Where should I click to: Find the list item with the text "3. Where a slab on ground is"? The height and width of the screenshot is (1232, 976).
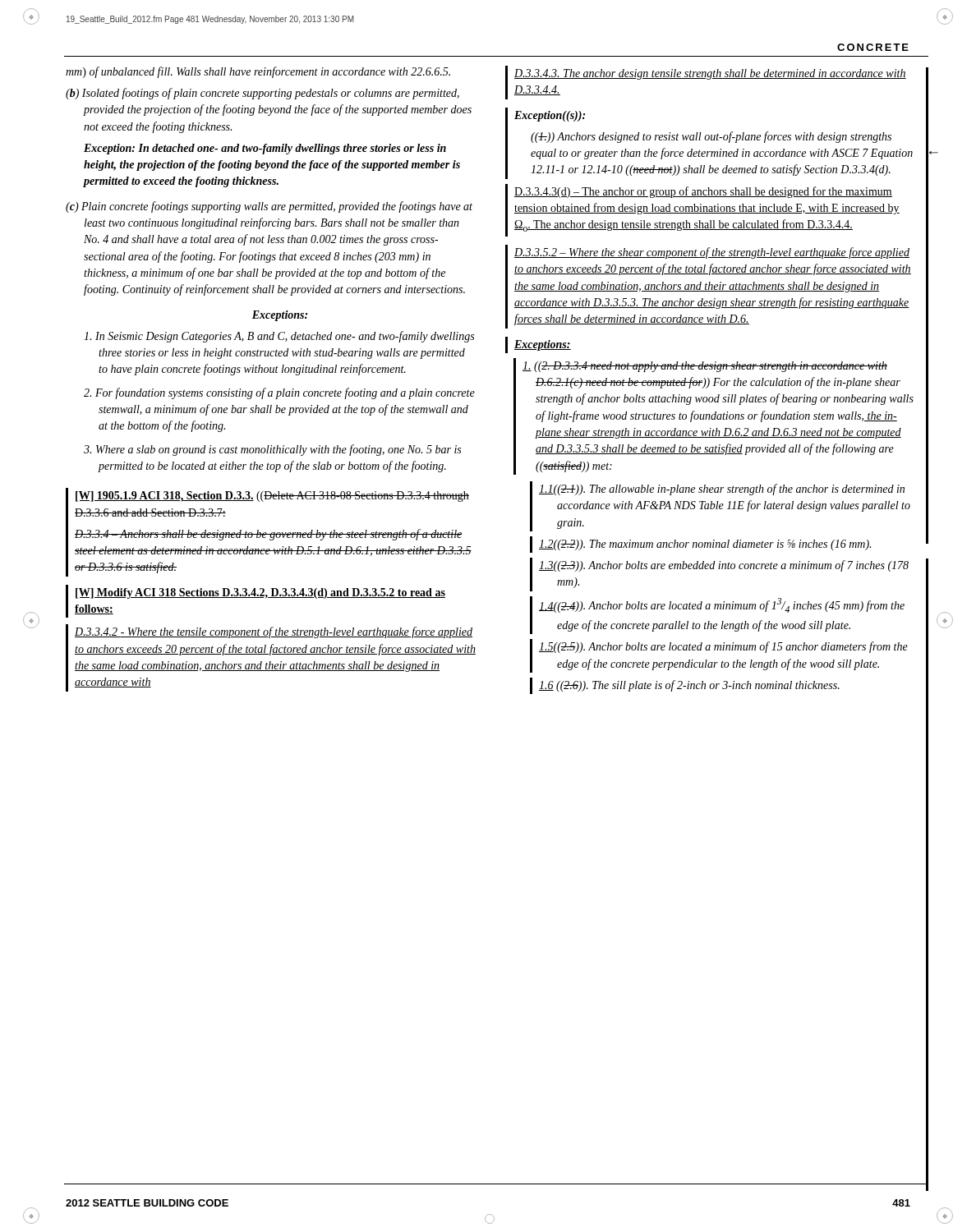(288, 458)
